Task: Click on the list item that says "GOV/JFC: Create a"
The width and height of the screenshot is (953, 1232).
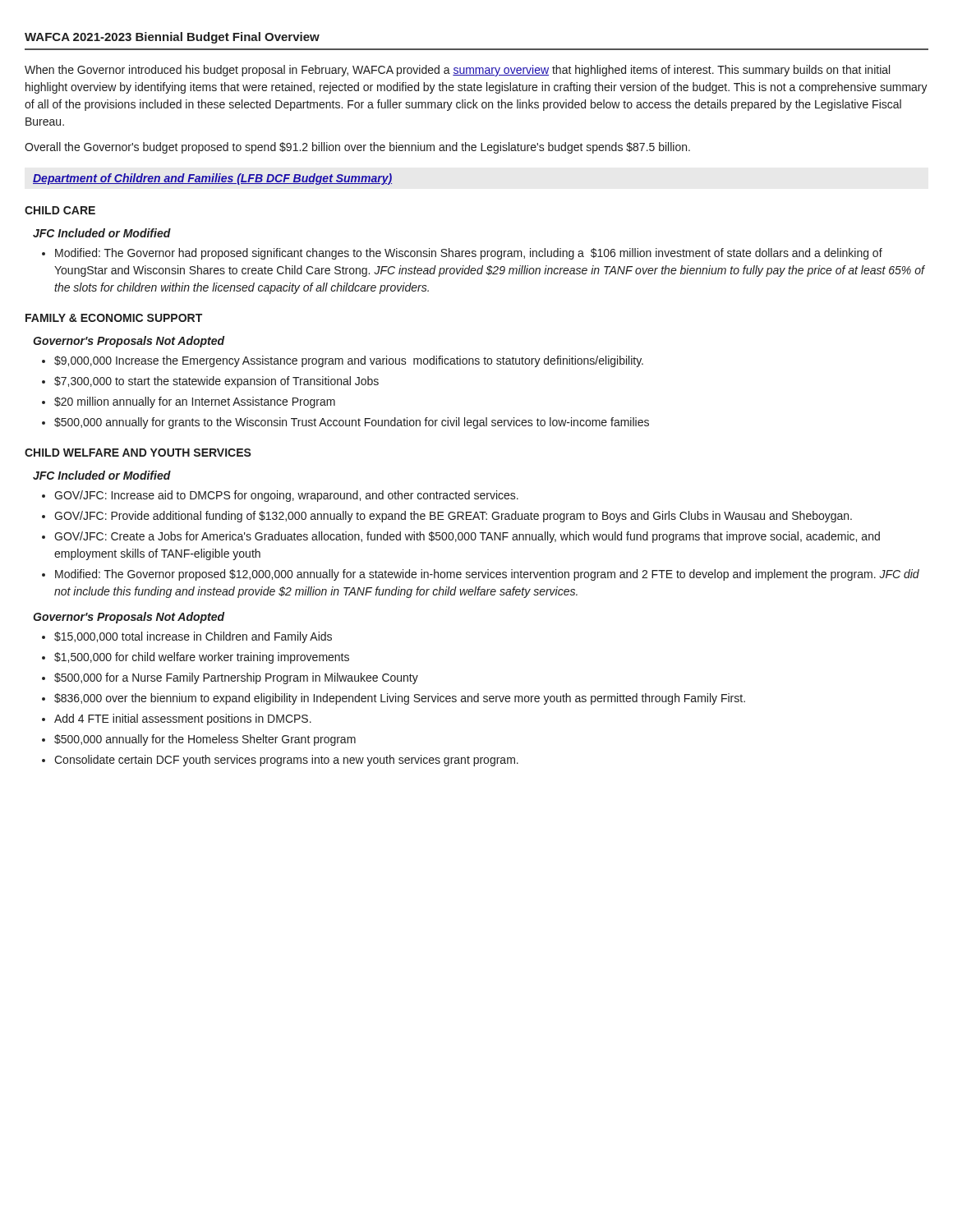Action: tap(476, 545)
